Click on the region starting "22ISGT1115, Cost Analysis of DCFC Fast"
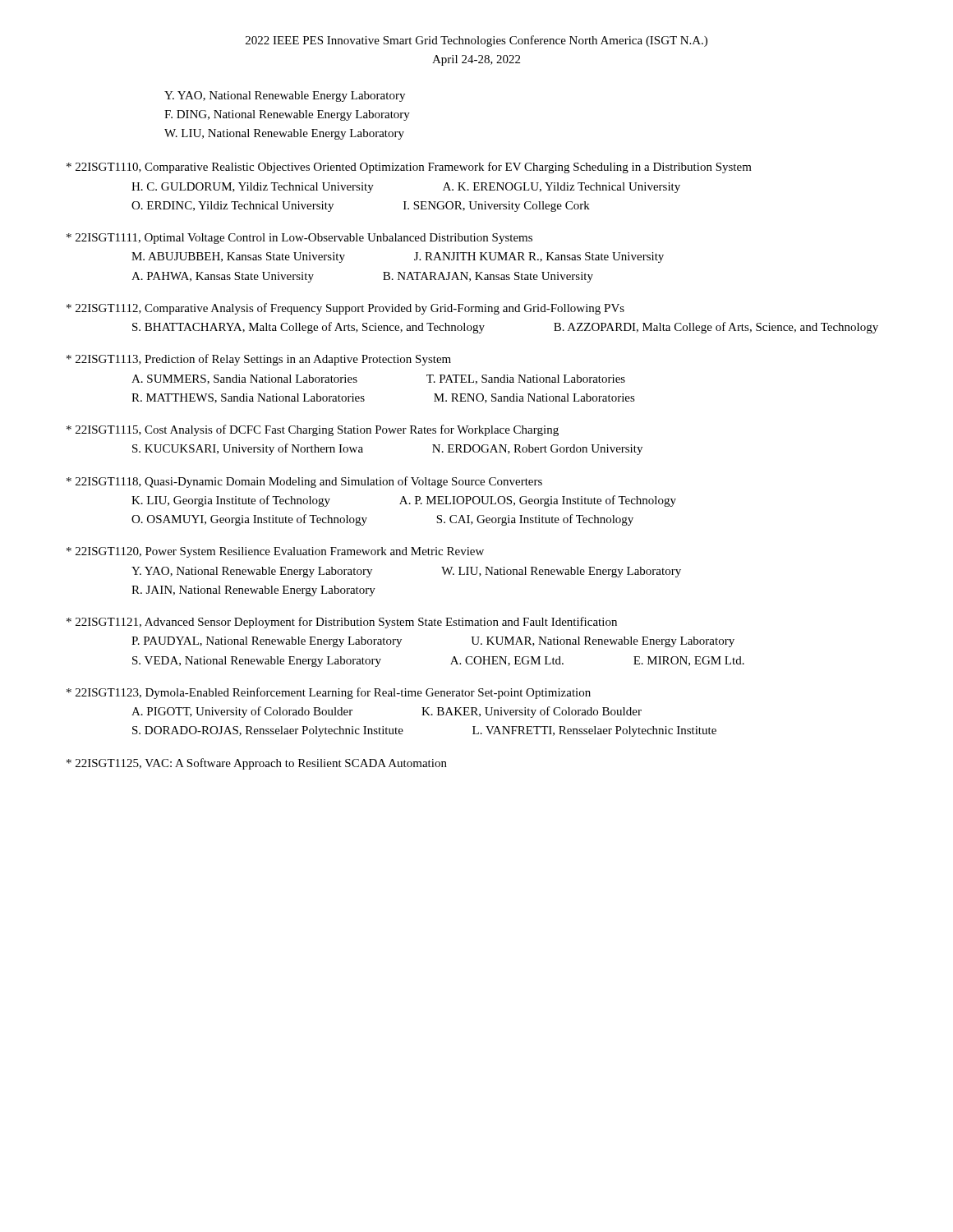The image size is (953, 1232). coord(354,441)
